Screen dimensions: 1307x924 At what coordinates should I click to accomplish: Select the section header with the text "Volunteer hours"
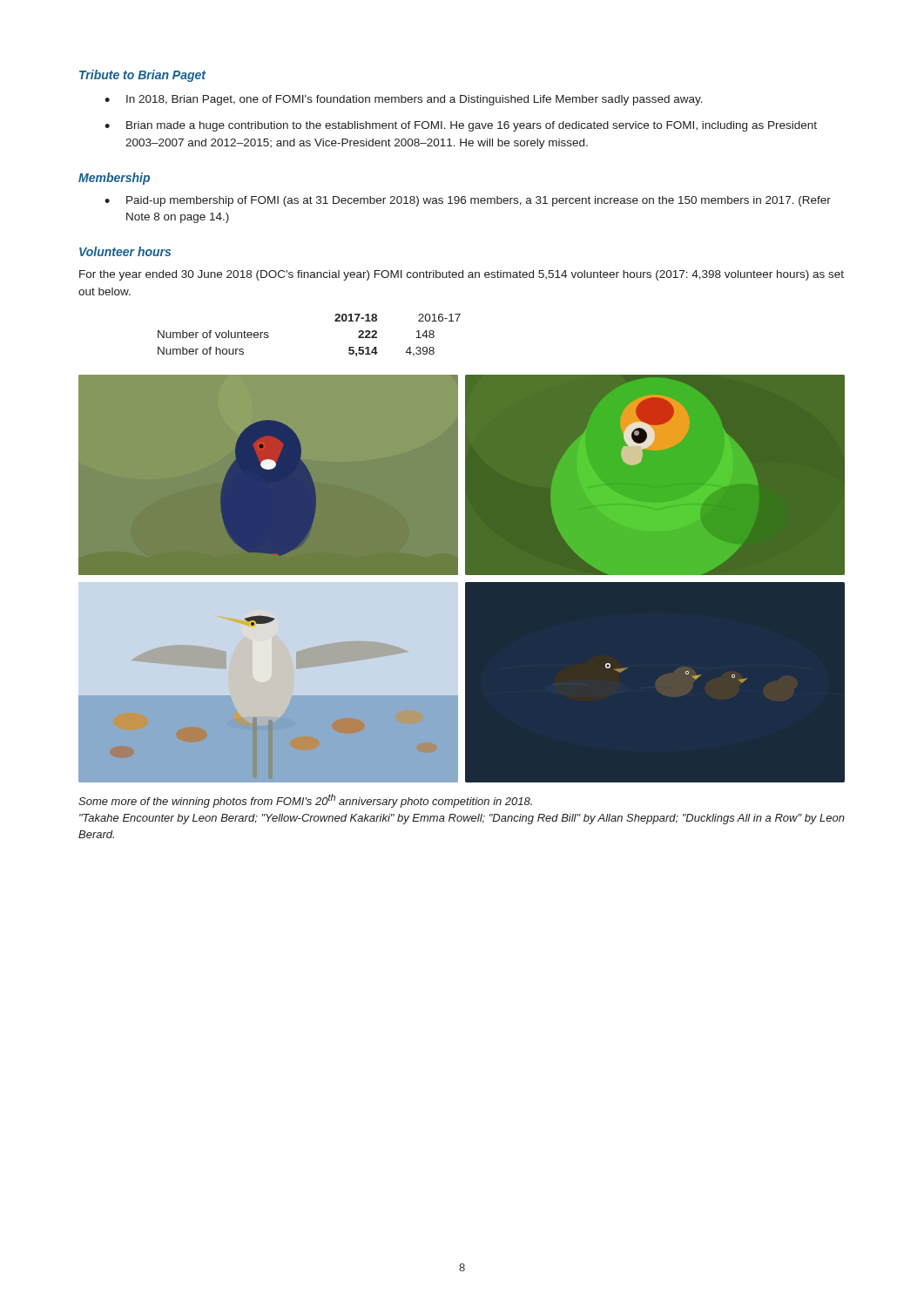125,252
